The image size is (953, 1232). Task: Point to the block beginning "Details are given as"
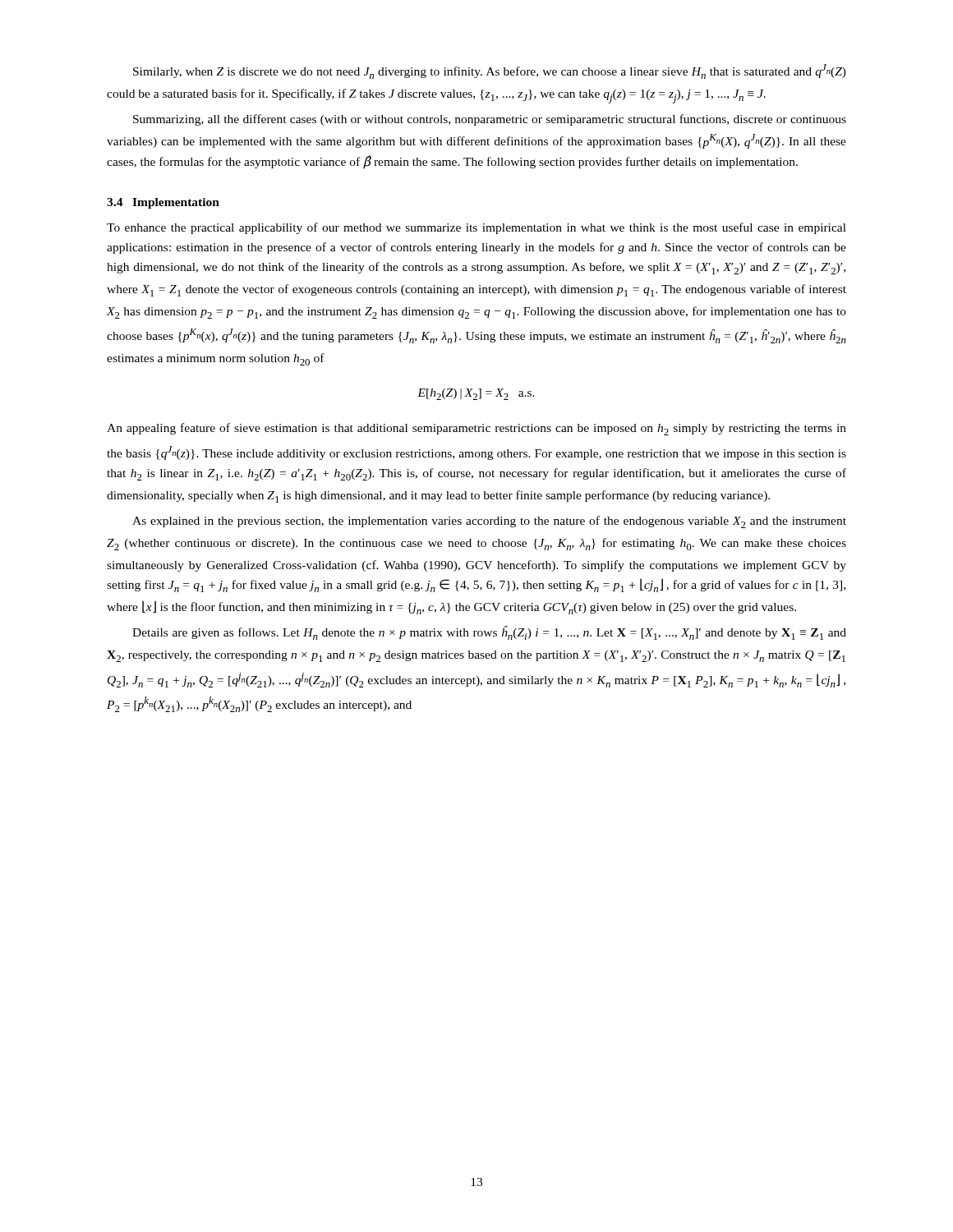coord(476,670)
